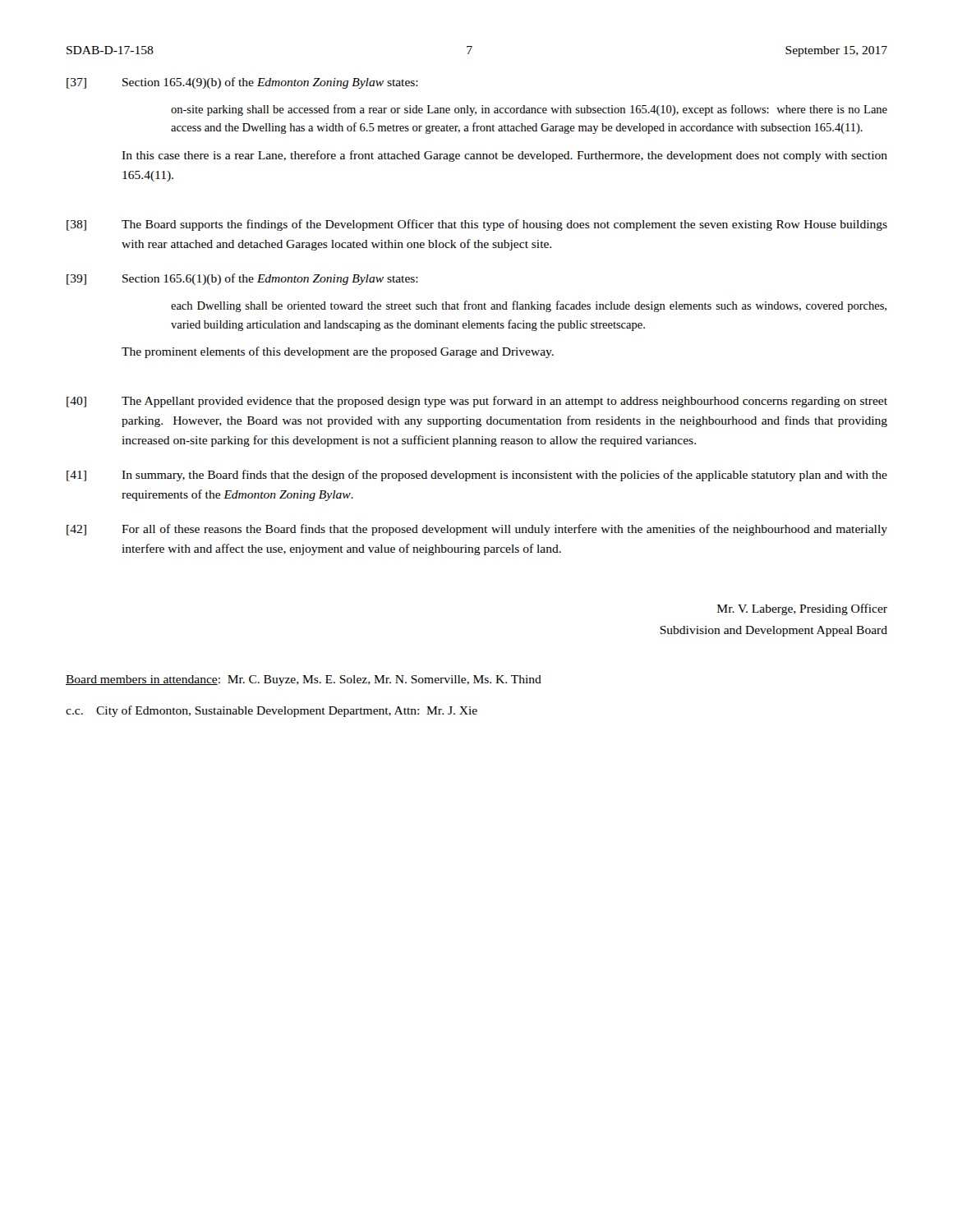Find the text block that reads "c.c. City of Edmonton,"
Viewport: 953px width, 1232px height.
[272, 710]
